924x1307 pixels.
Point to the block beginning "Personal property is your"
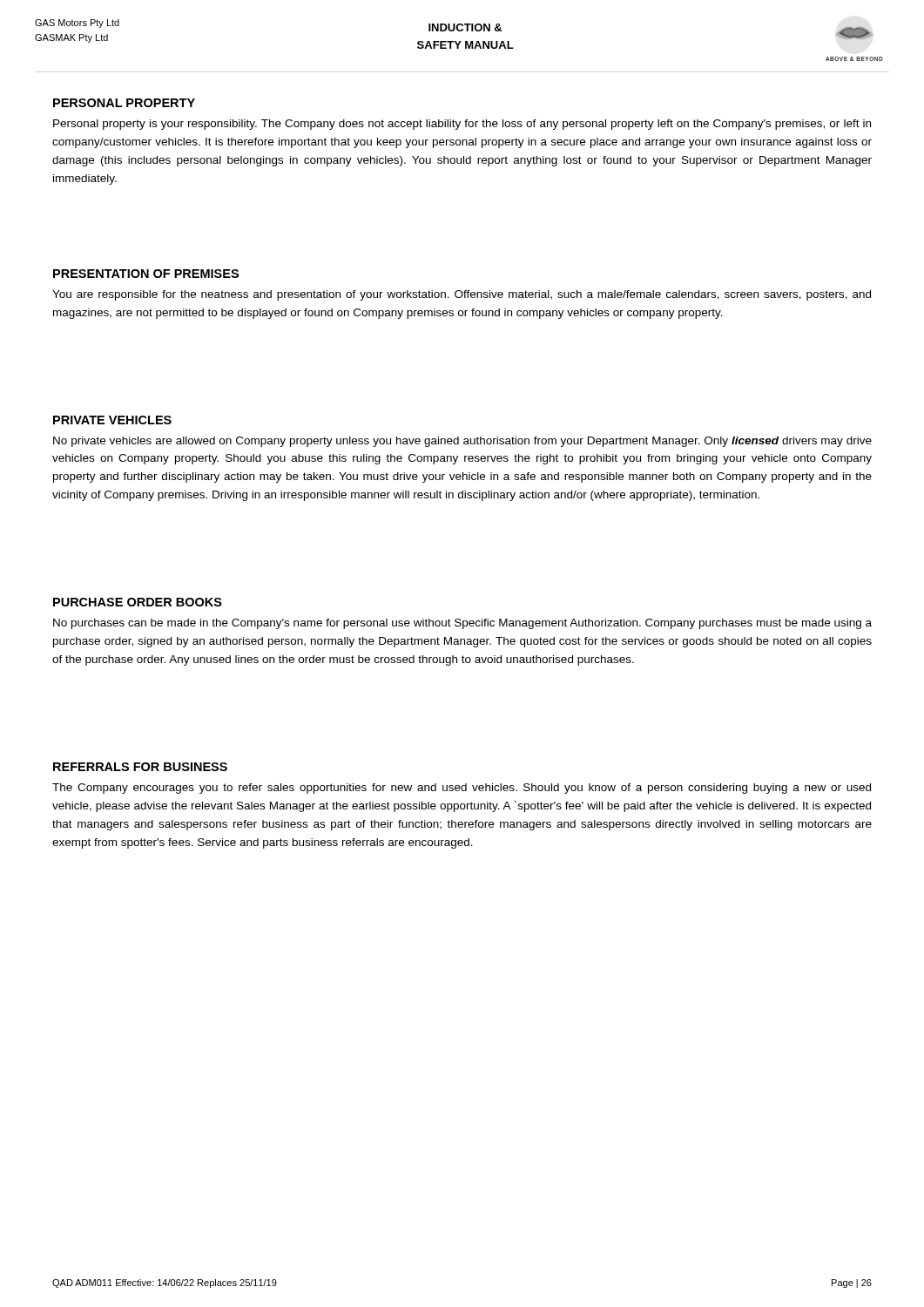[x=462, y=151]
